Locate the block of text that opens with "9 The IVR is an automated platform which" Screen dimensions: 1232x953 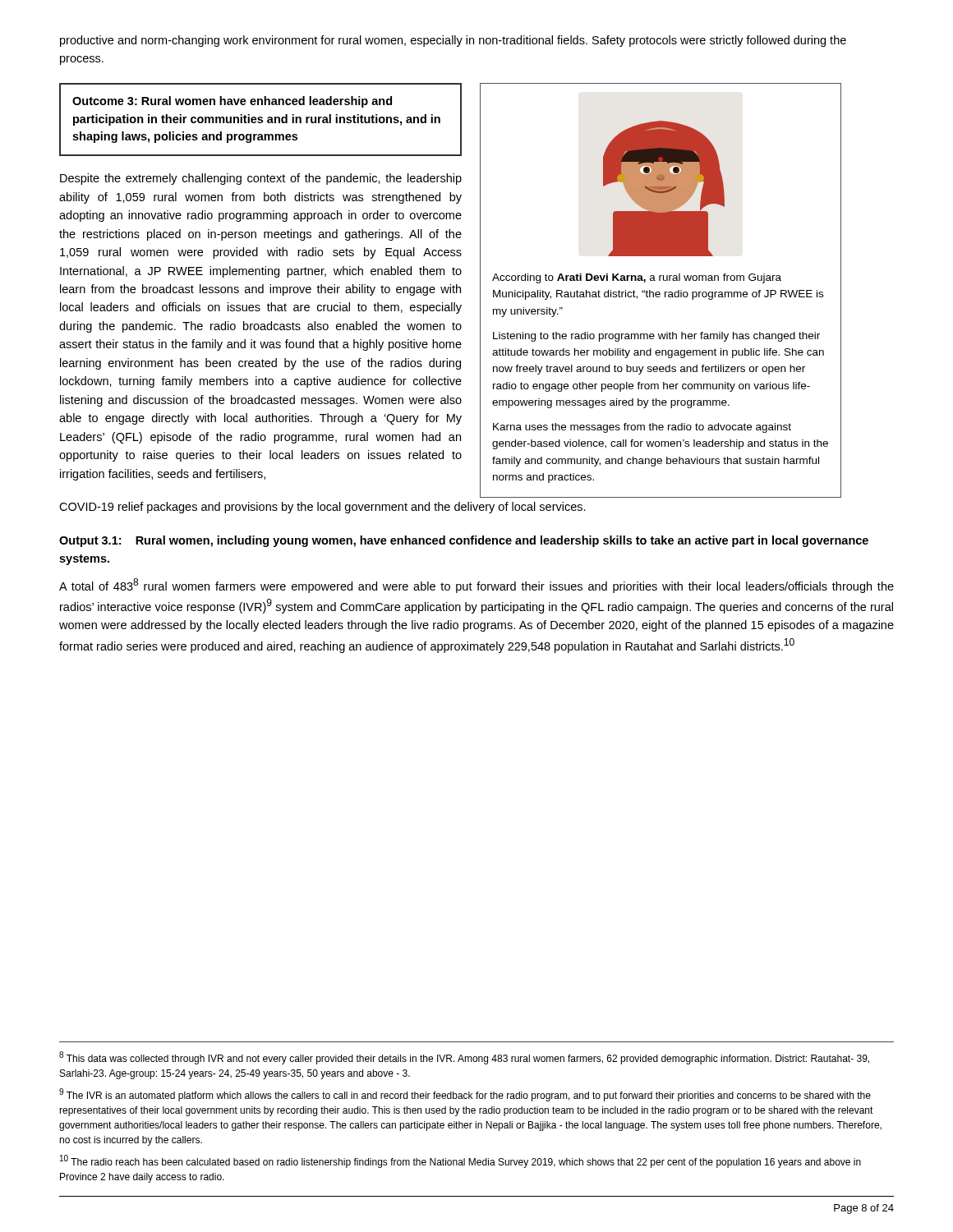(x=476, y=1117)
